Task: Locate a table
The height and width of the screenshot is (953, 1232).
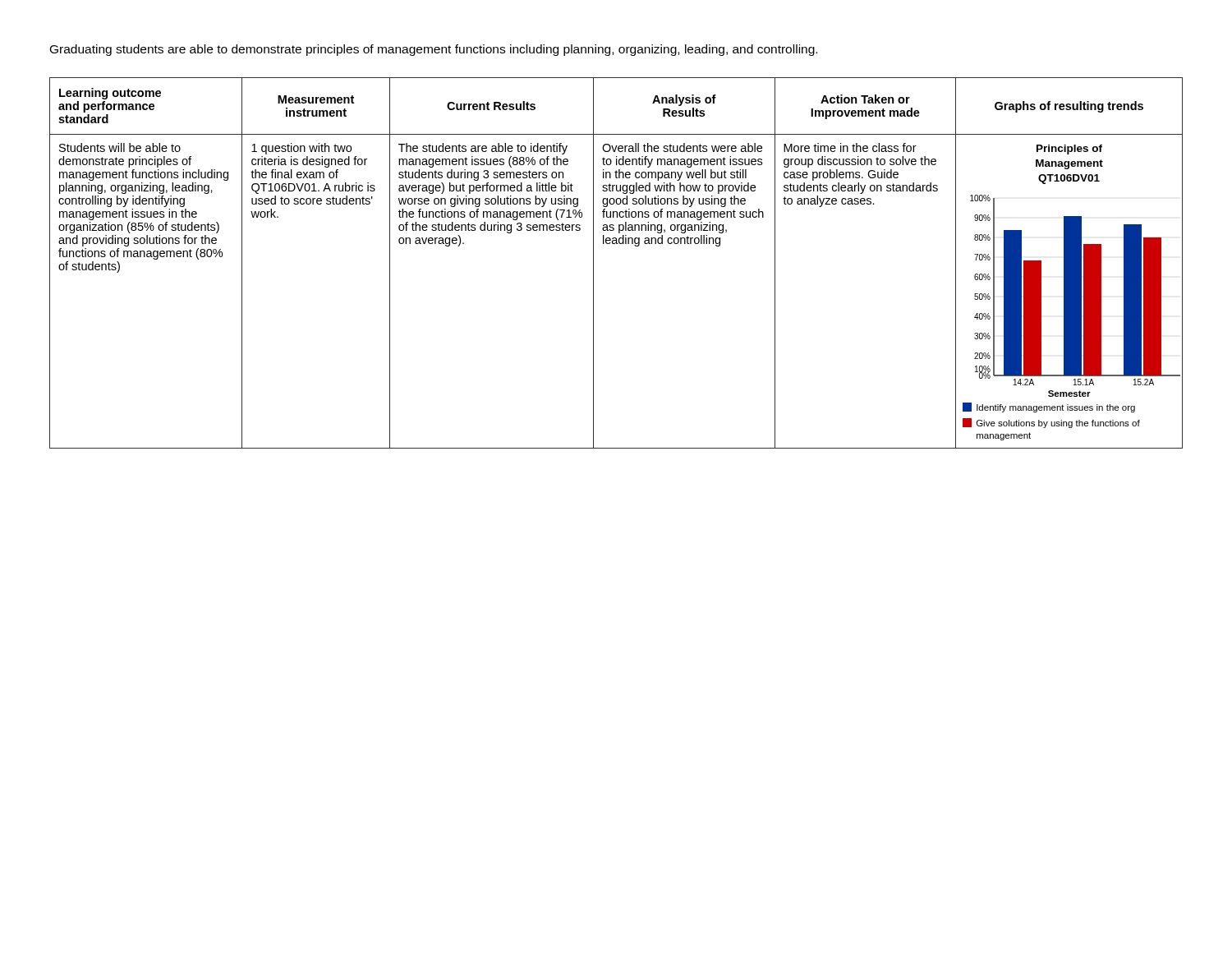Action: [616, 263]
